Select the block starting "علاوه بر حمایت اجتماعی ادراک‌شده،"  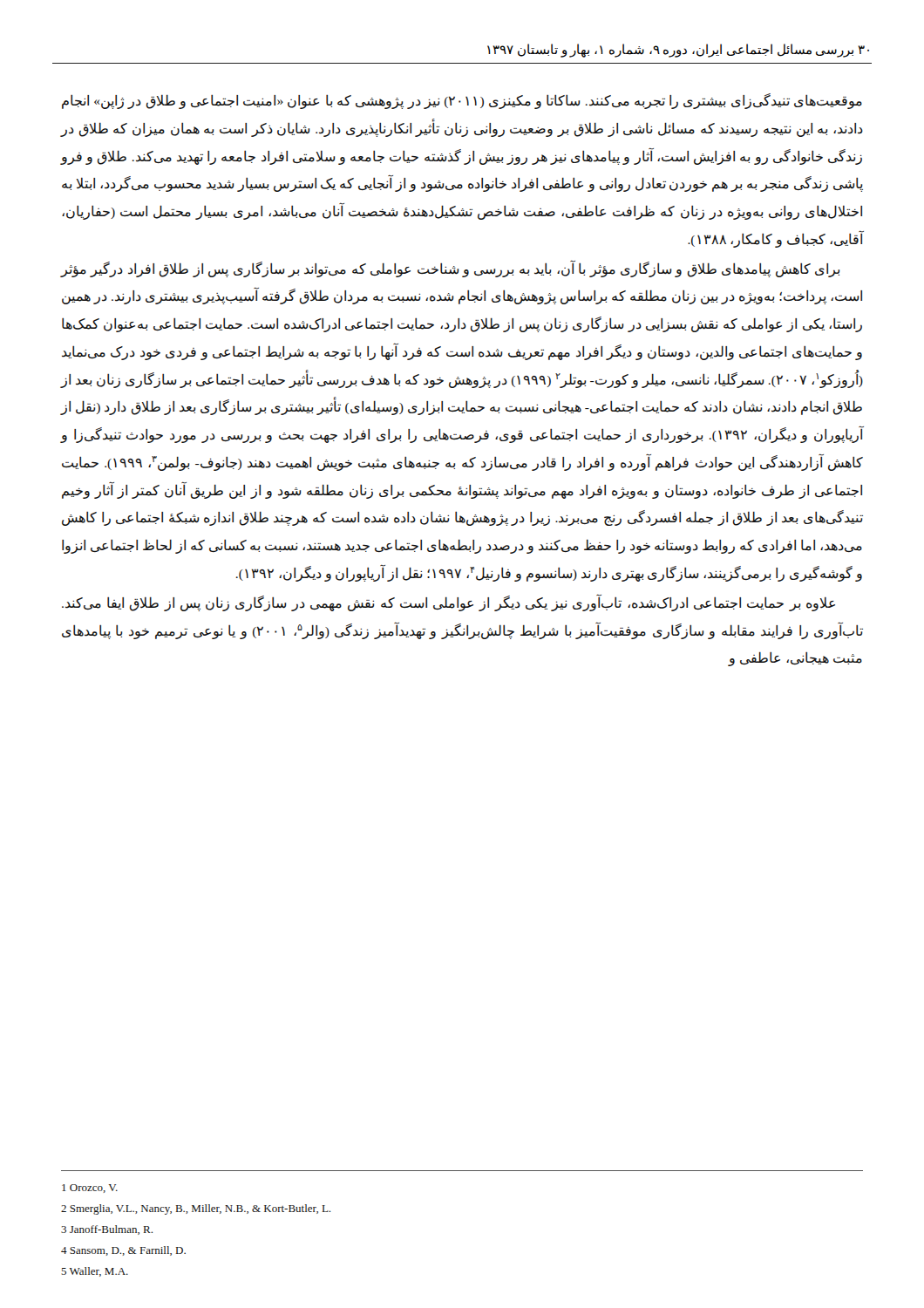click(462, 631)
